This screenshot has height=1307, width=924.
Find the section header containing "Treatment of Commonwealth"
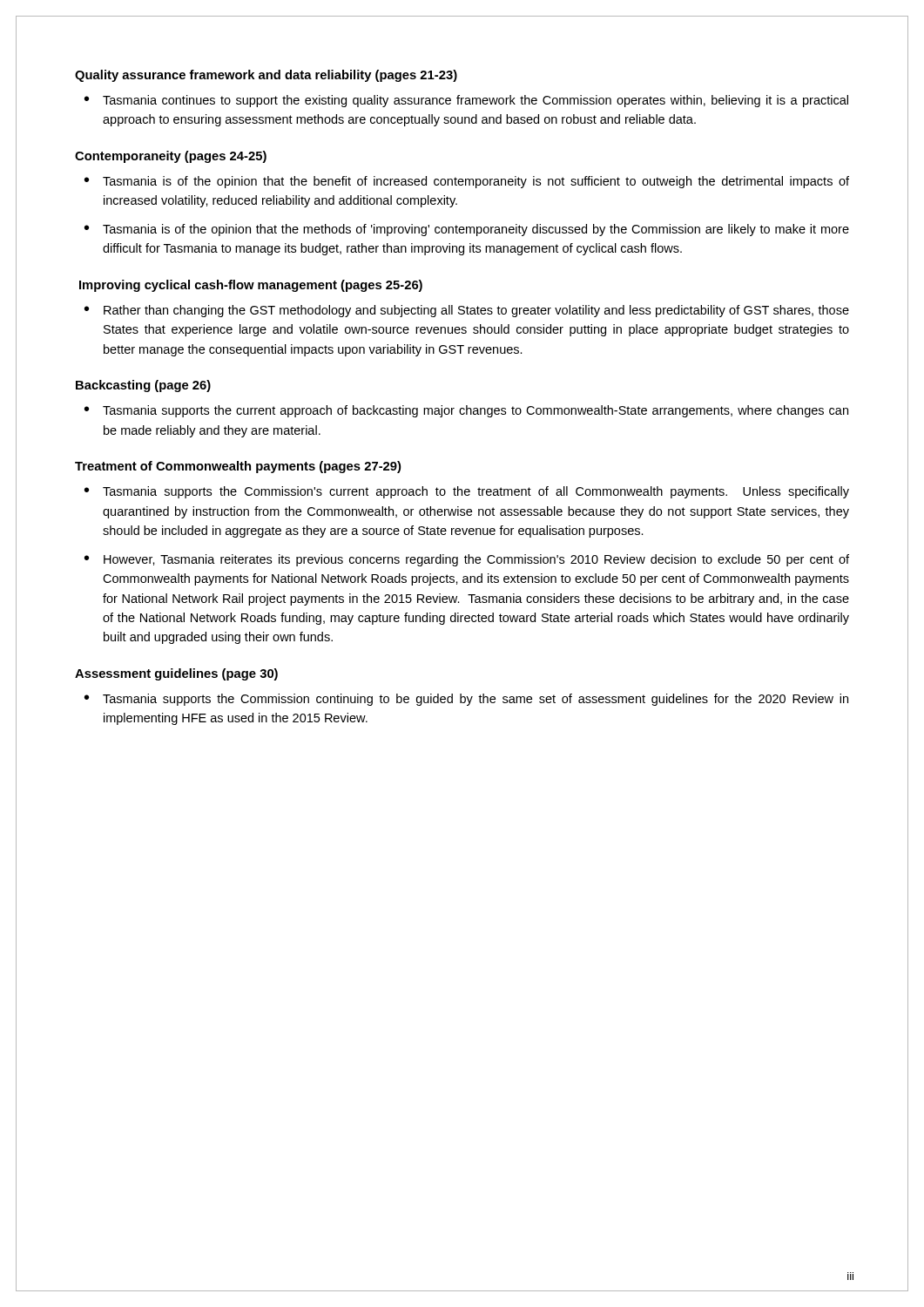coord(238,466)
